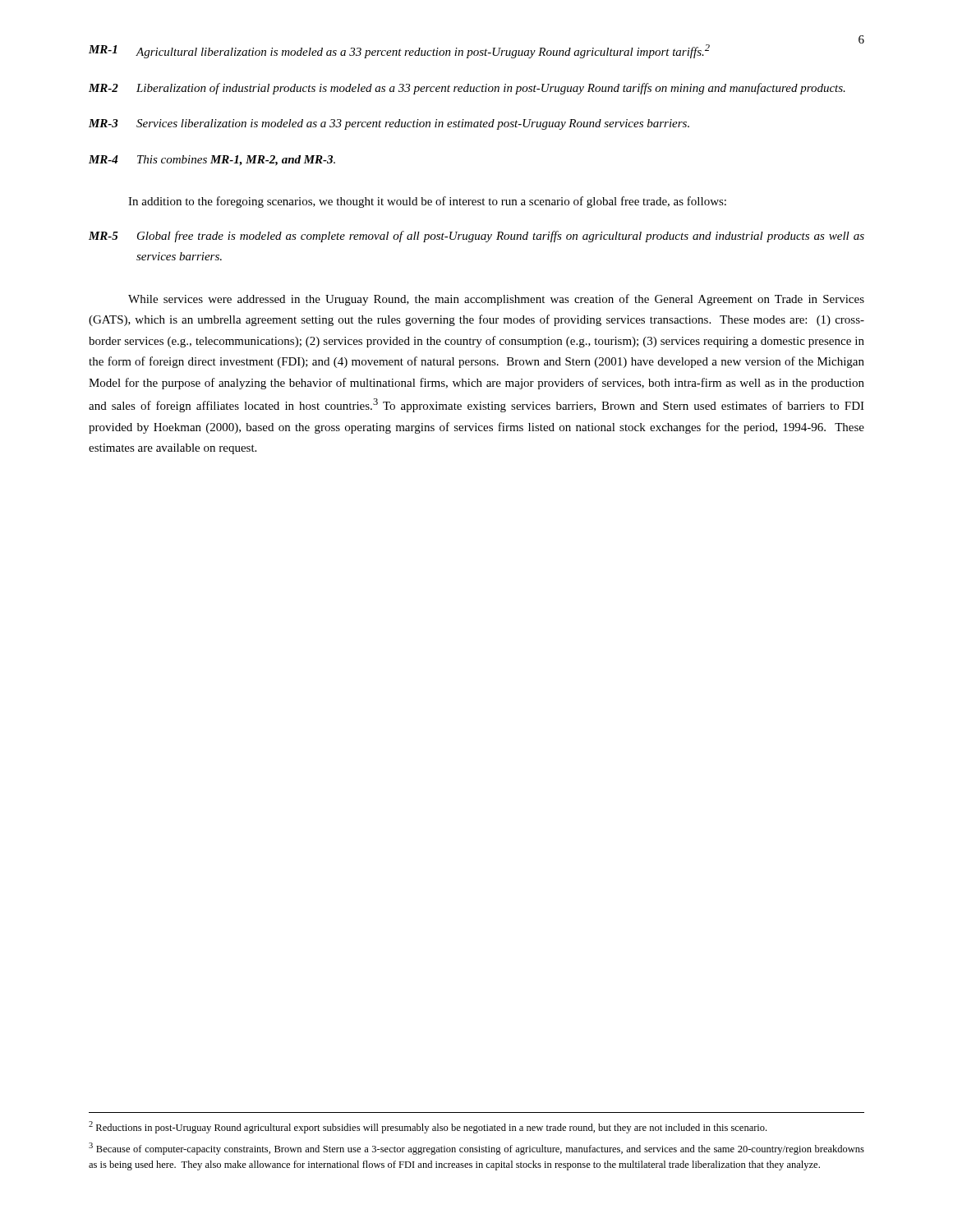This screenshot has width=953, height=1232.
Task: Locate the block of text that opens with "While services were addressed in"
Action: 476,374
